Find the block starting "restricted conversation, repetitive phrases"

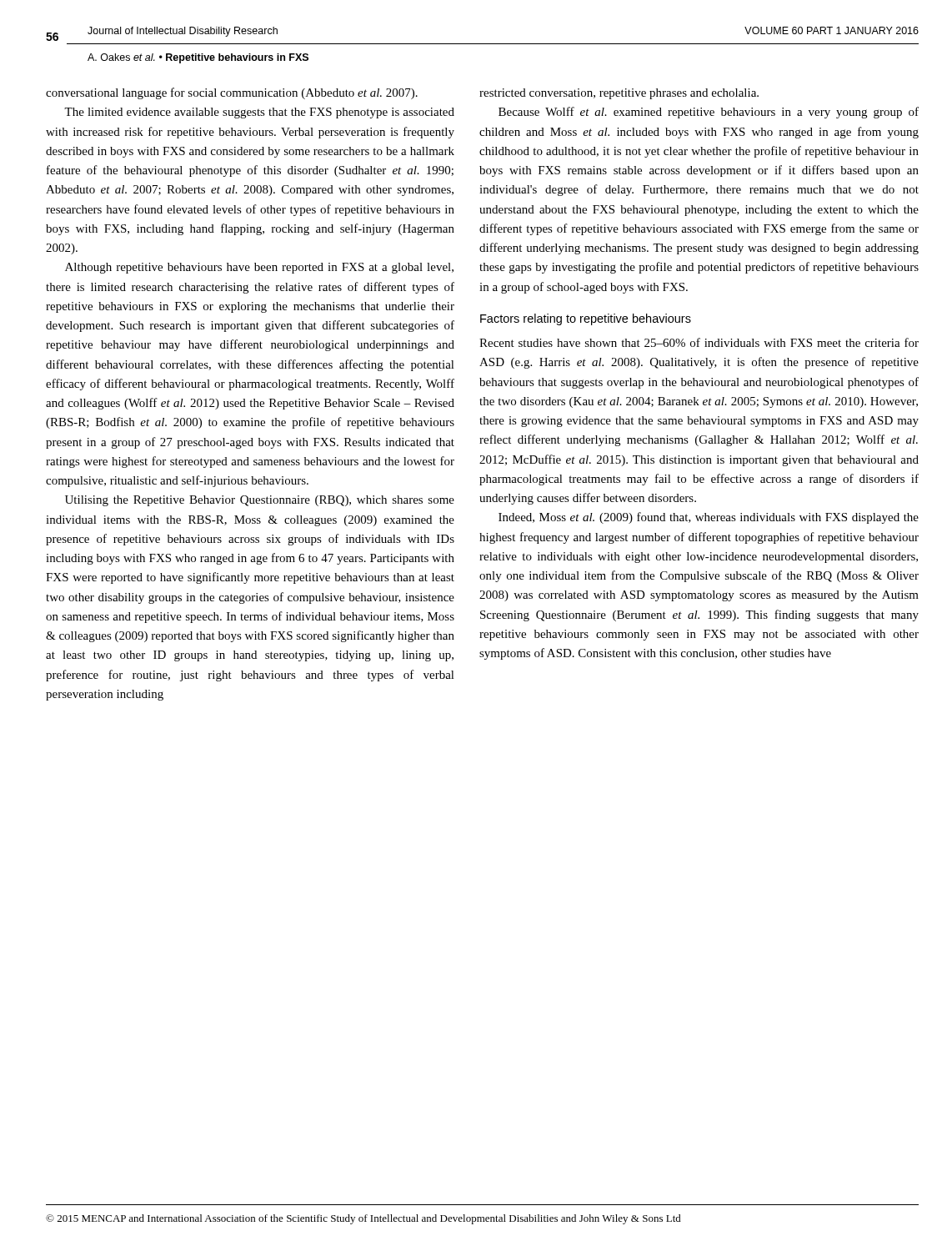pyautogui.click(x=699, y=190)
